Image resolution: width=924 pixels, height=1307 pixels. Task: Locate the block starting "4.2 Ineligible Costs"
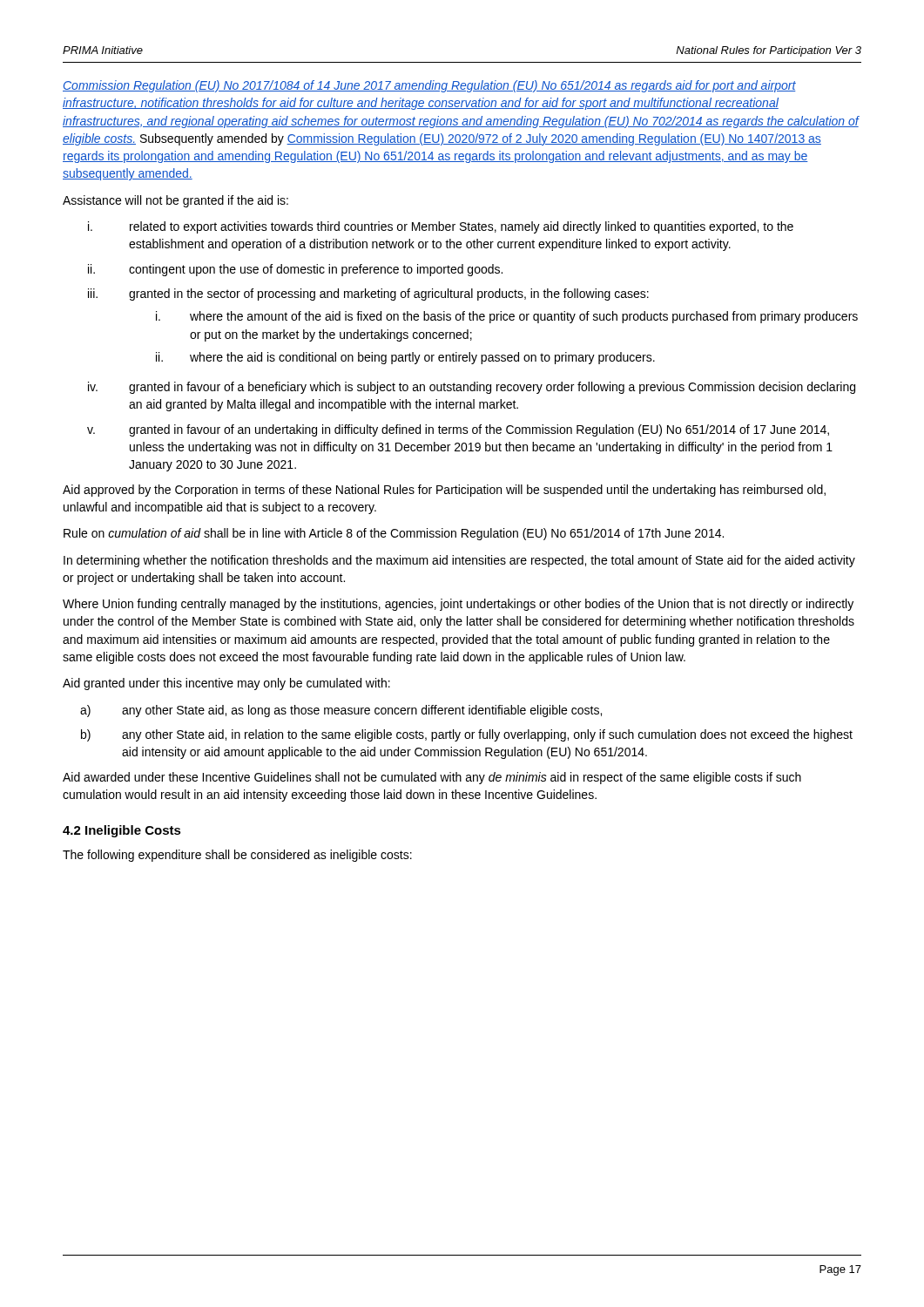[x=122, y=830]
